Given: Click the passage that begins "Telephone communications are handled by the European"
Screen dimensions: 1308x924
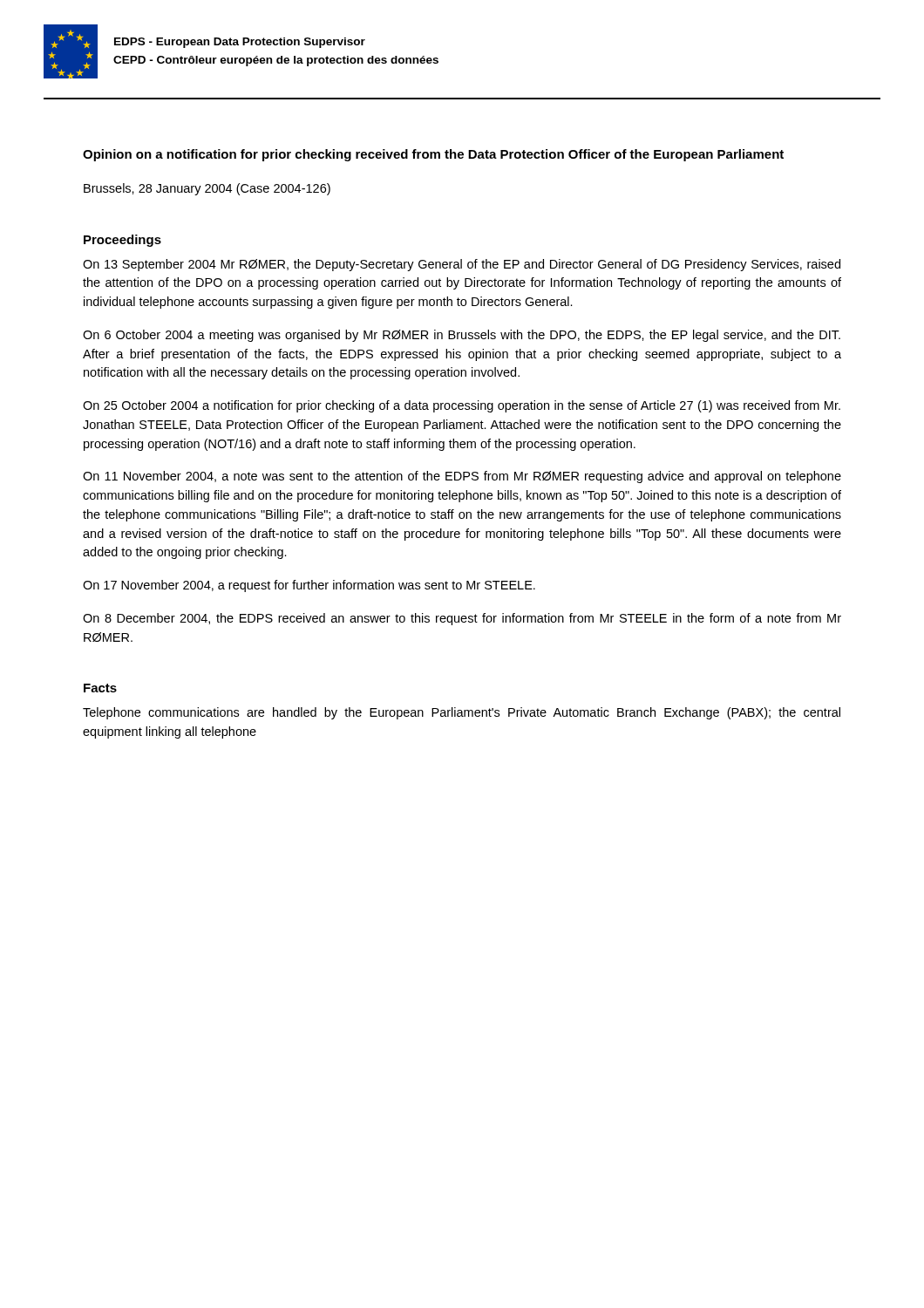Looking at the screenshot, I should click(x=462, y=723).
